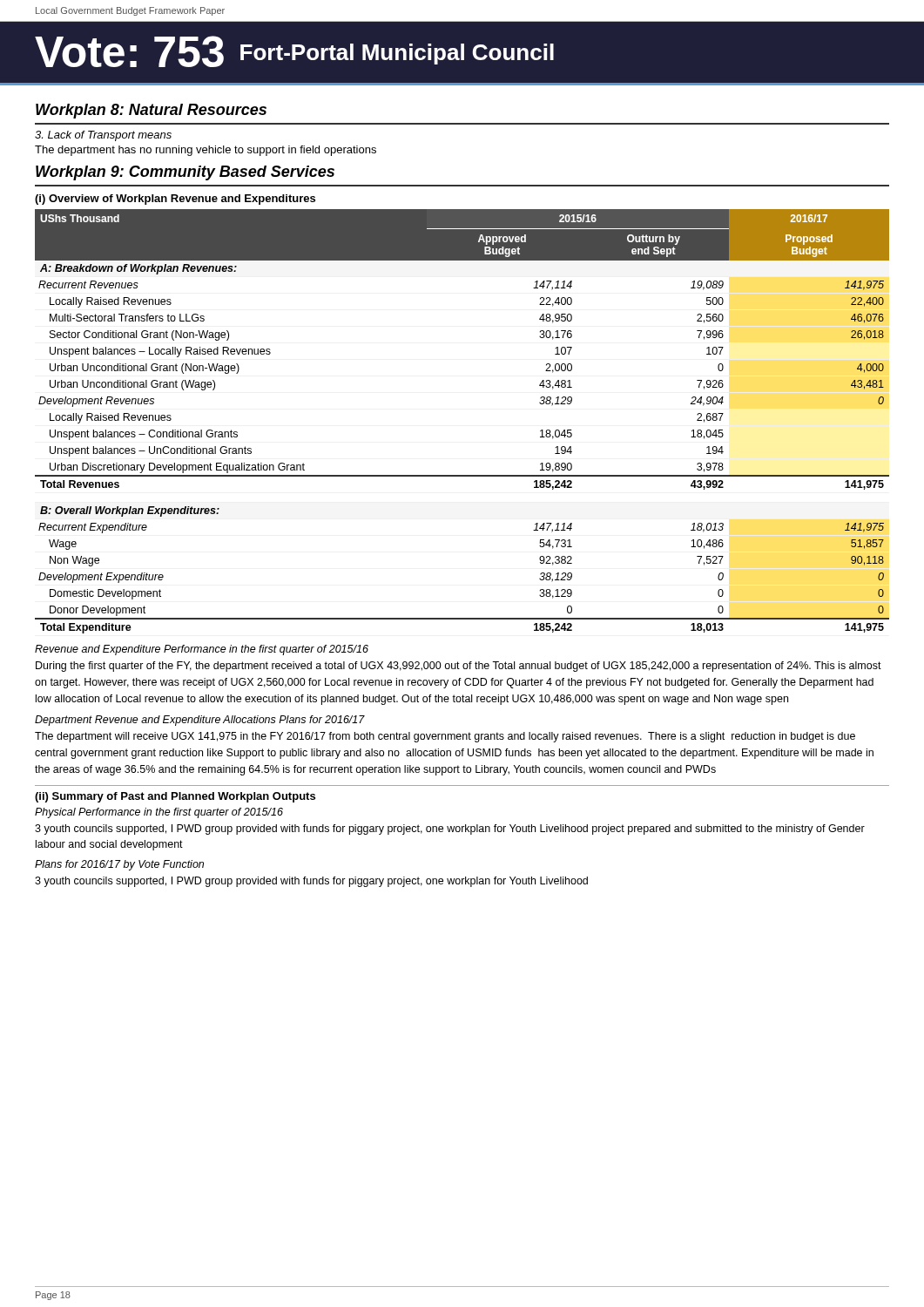Image resolution: width=924 pixels, height=1307 pixels.
Task: Select the section header that says "(i) Overview of Workplan Revenue and Expenditures"
Action: pyautogui.click(x=175, y=198)
